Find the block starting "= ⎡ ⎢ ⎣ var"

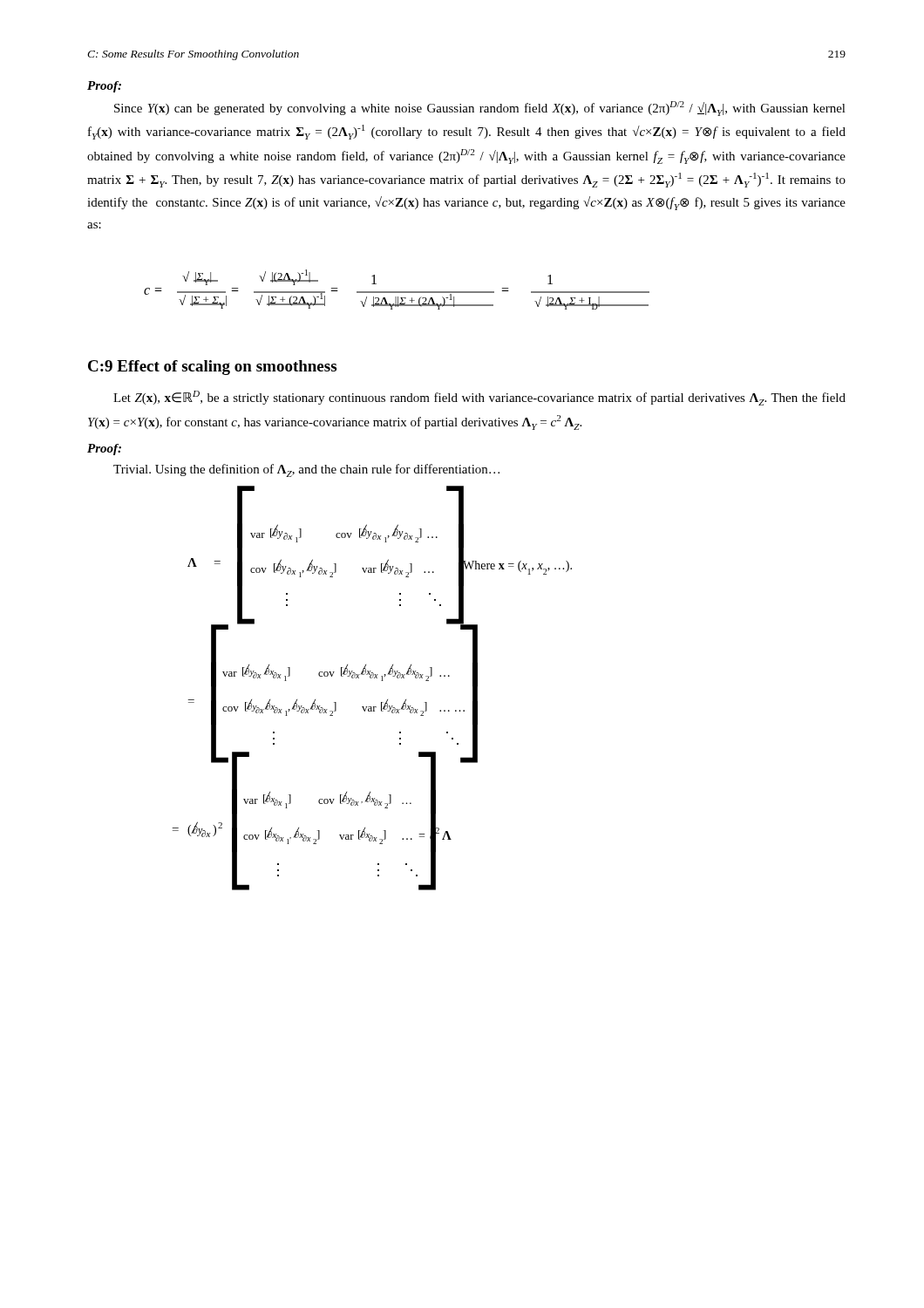pos(466,706)
